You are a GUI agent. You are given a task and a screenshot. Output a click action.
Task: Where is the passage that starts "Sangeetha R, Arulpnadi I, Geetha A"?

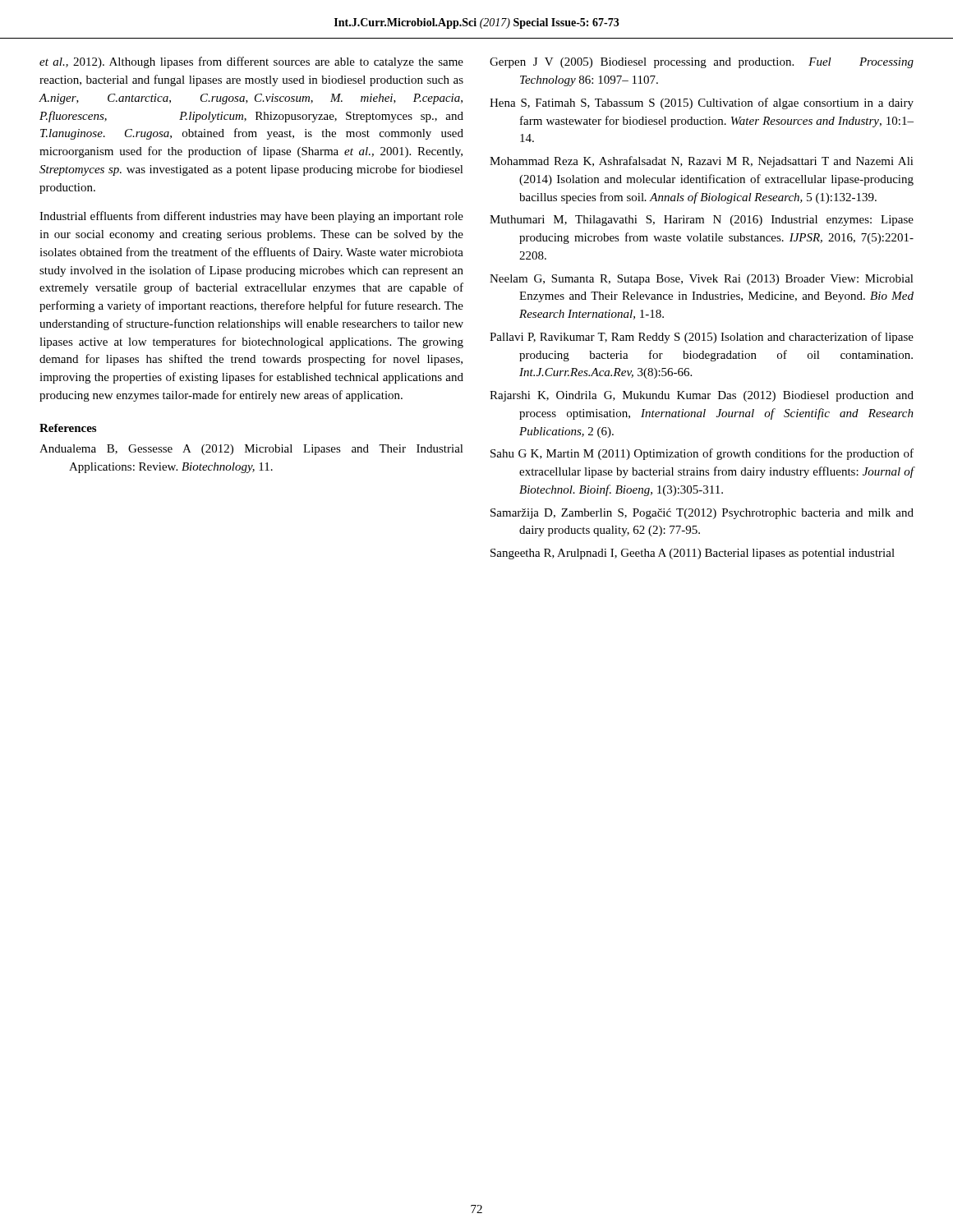pos(692,553)
